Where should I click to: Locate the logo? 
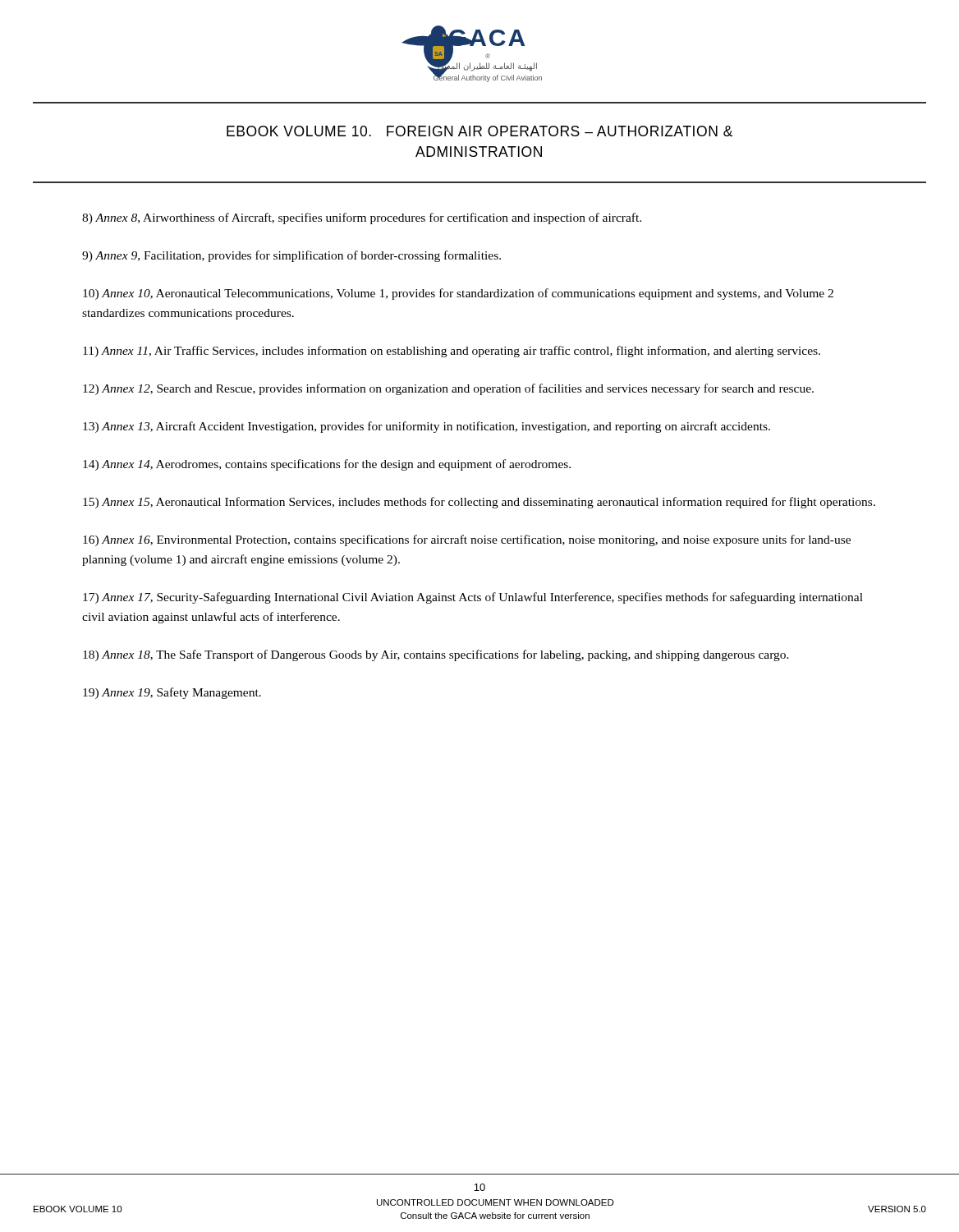coord(480,51)
